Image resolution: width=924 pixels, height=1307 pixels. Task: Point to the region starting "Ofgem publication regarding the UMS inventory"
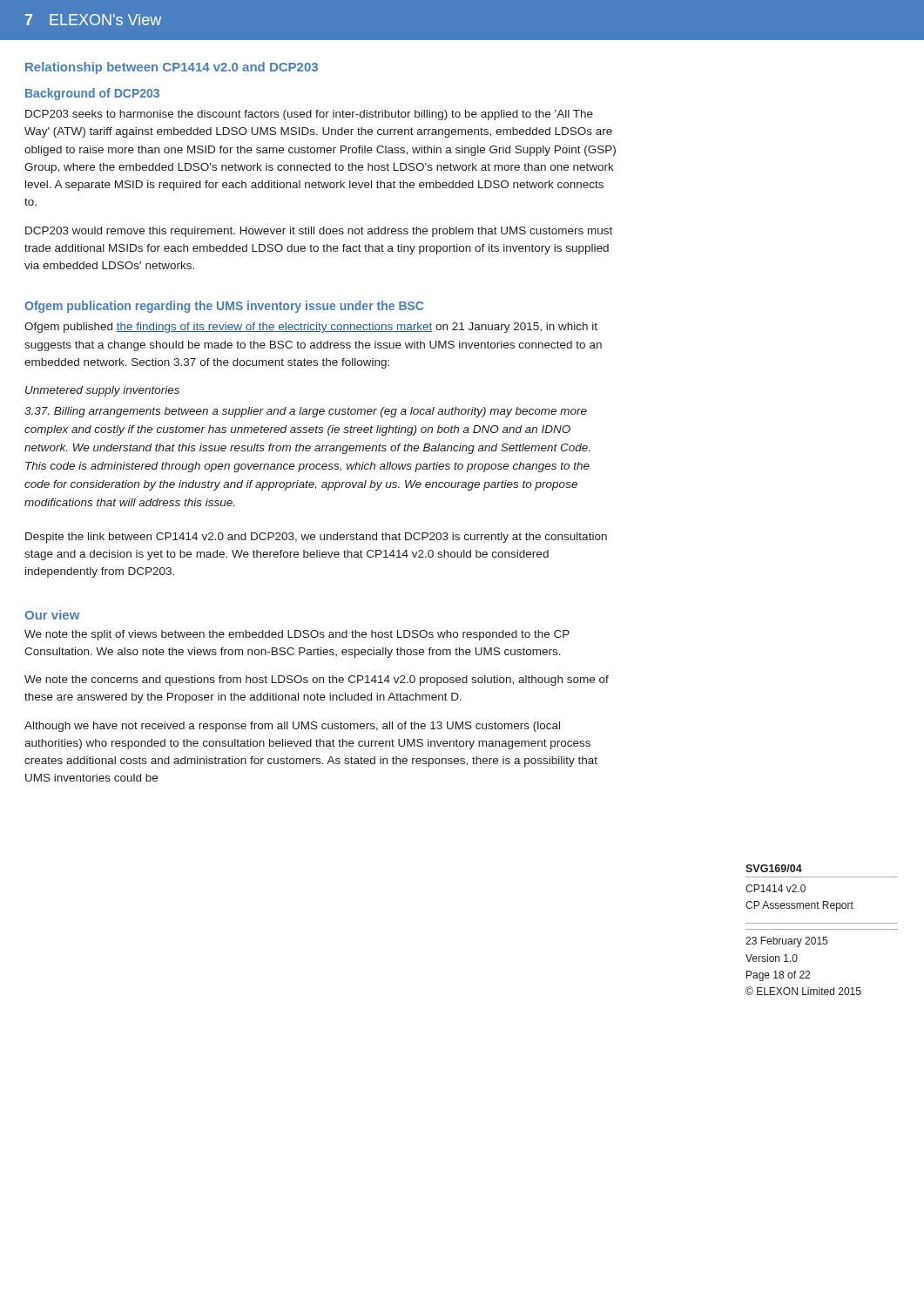[320, 306]
